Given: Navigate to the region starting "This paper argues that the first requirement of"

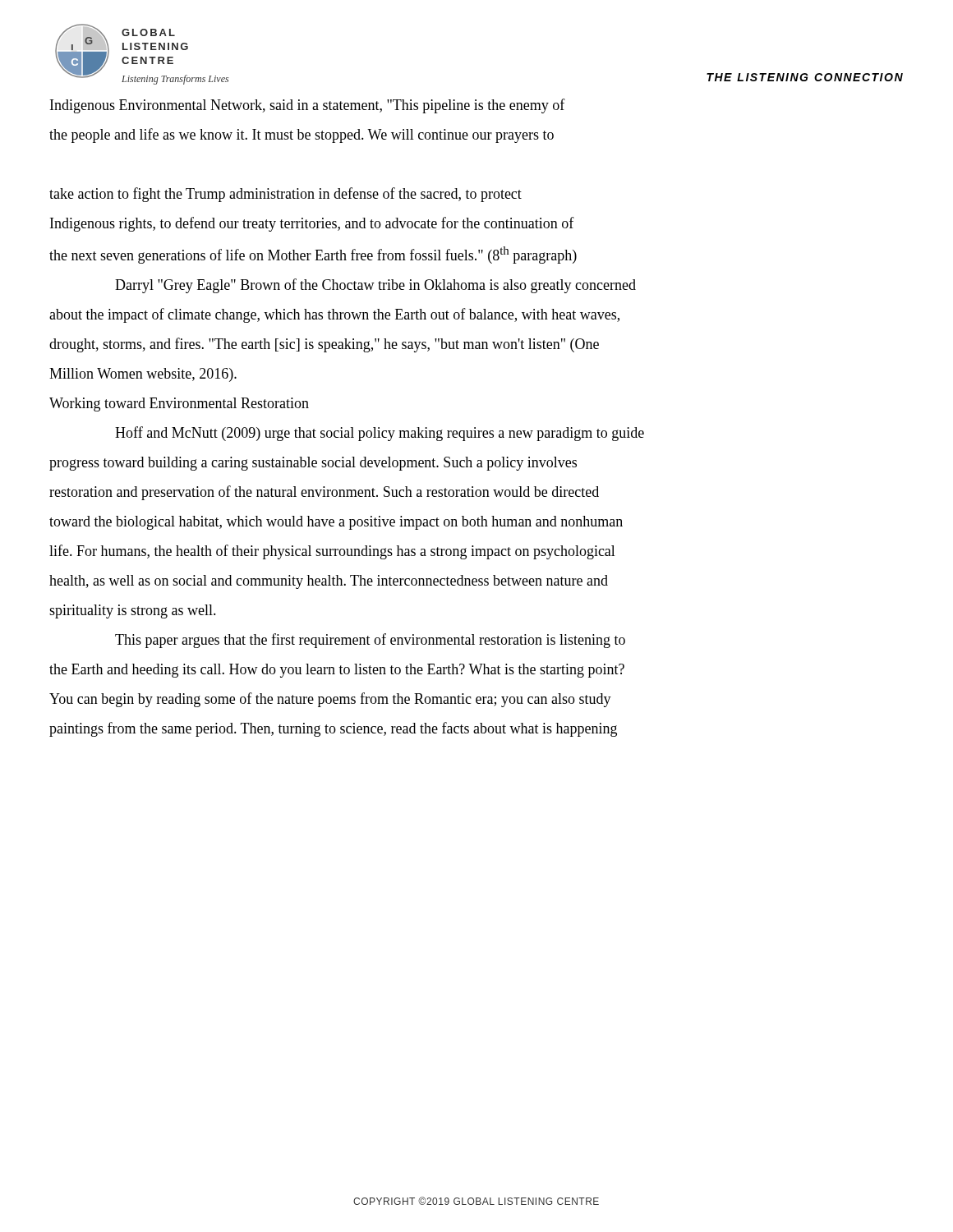Looking at the screenshot, I should (476, 684).
